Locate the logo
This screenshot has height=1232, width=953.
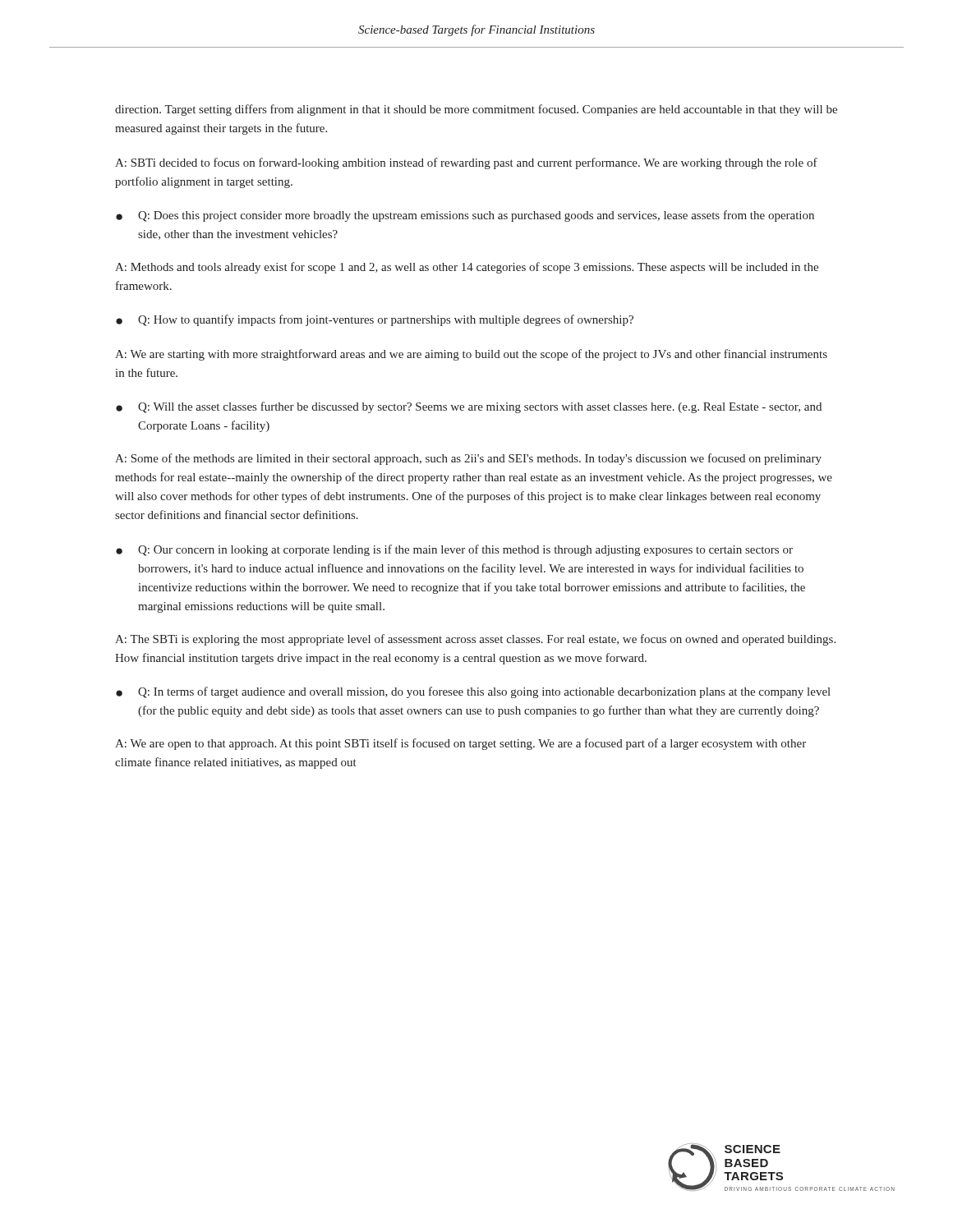pos(781,1167)
